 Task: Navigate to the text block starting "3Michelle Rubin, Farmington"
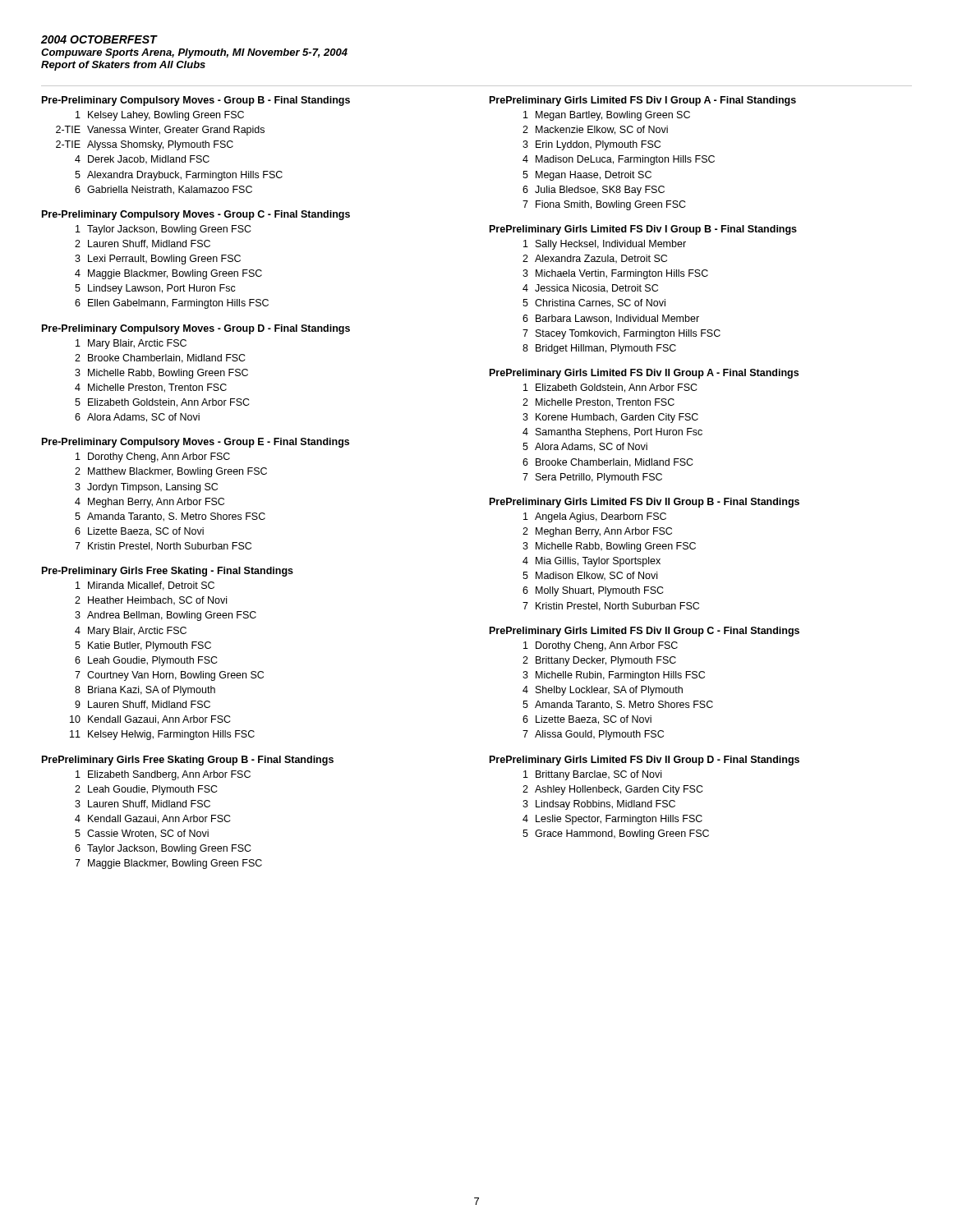pyautogui.click(x=700, y=675)
